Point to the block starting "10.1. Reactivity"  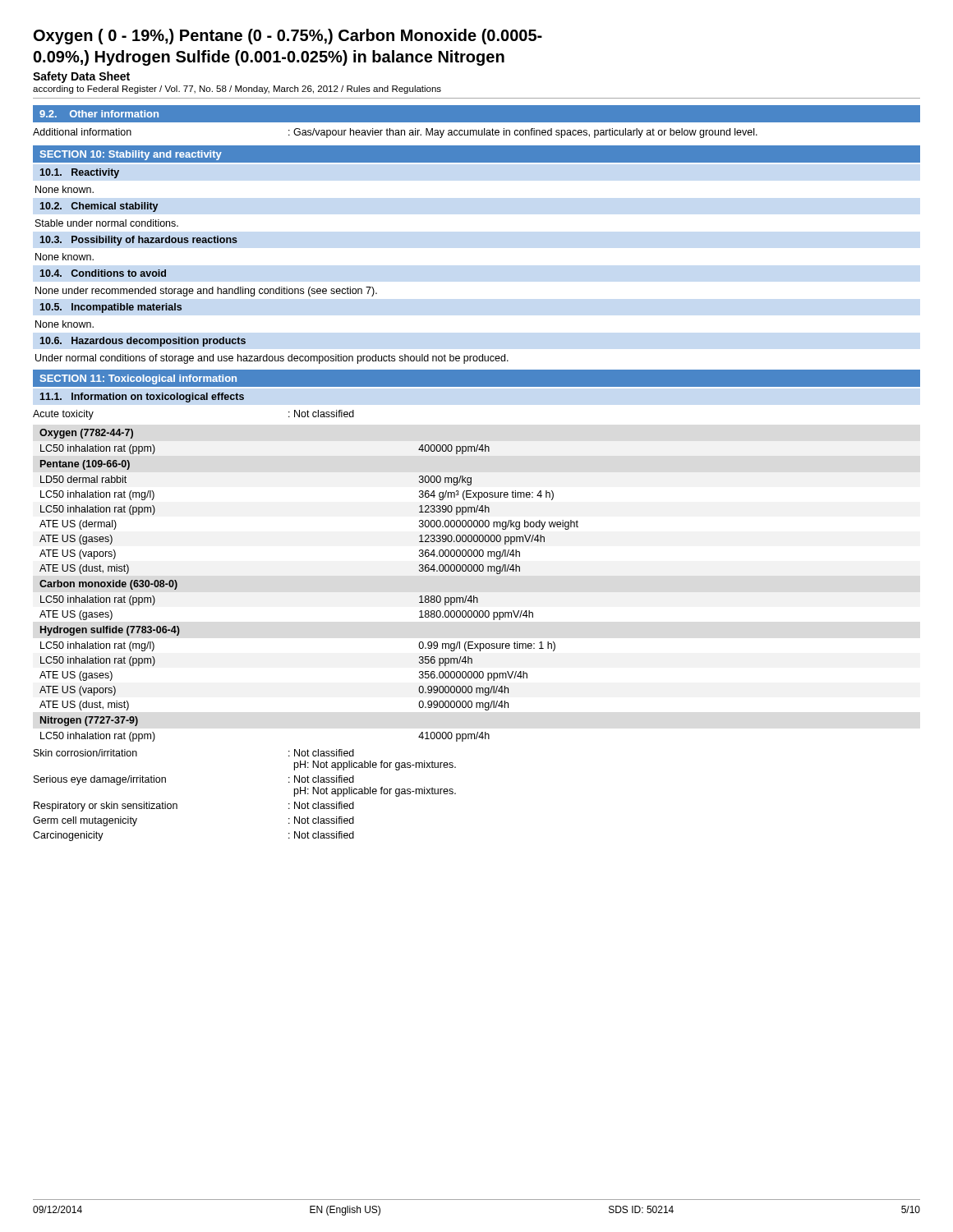79,172
